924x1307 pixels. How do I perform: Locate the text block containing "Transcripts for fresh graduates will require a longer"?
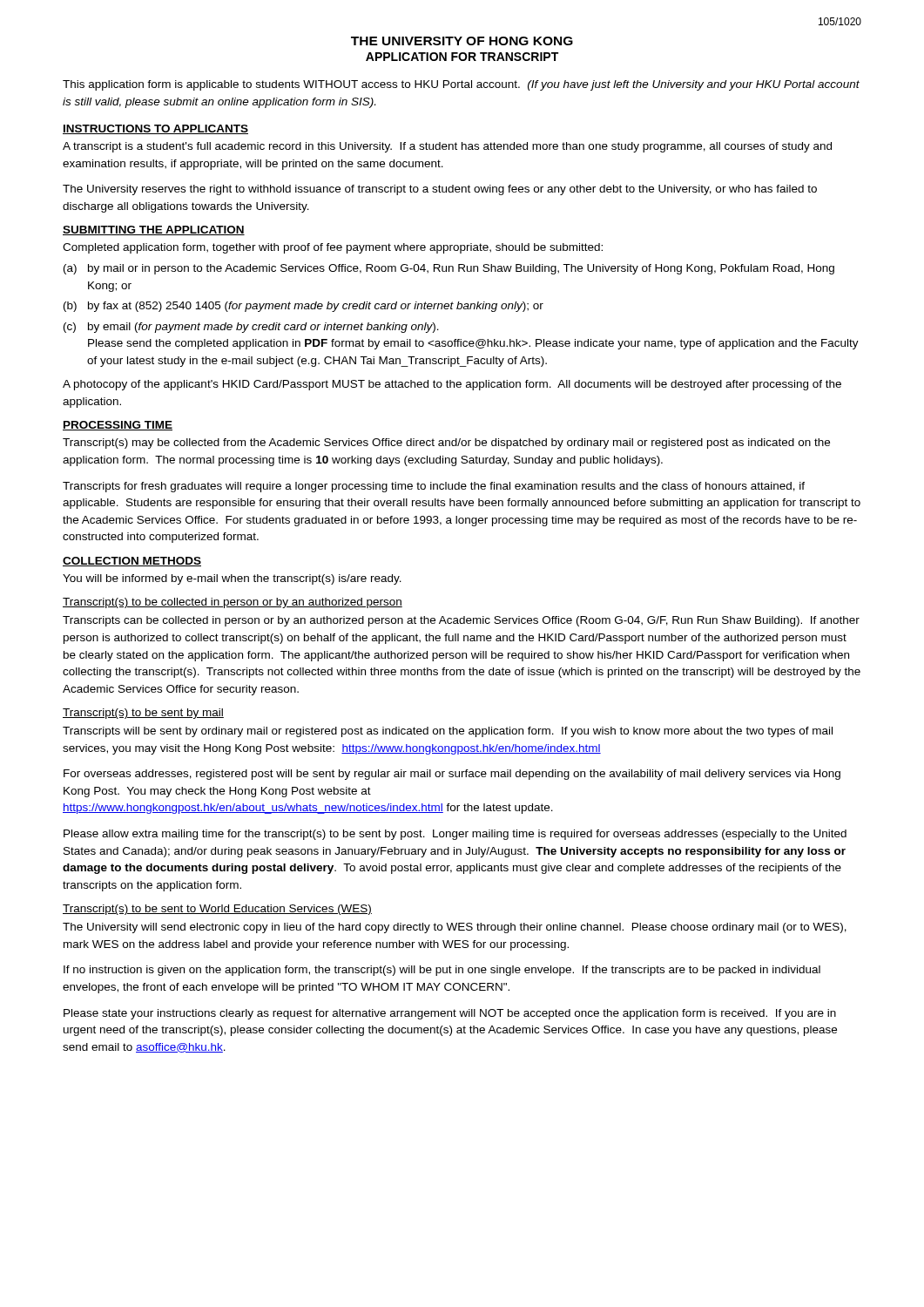(x=462, y=511)
